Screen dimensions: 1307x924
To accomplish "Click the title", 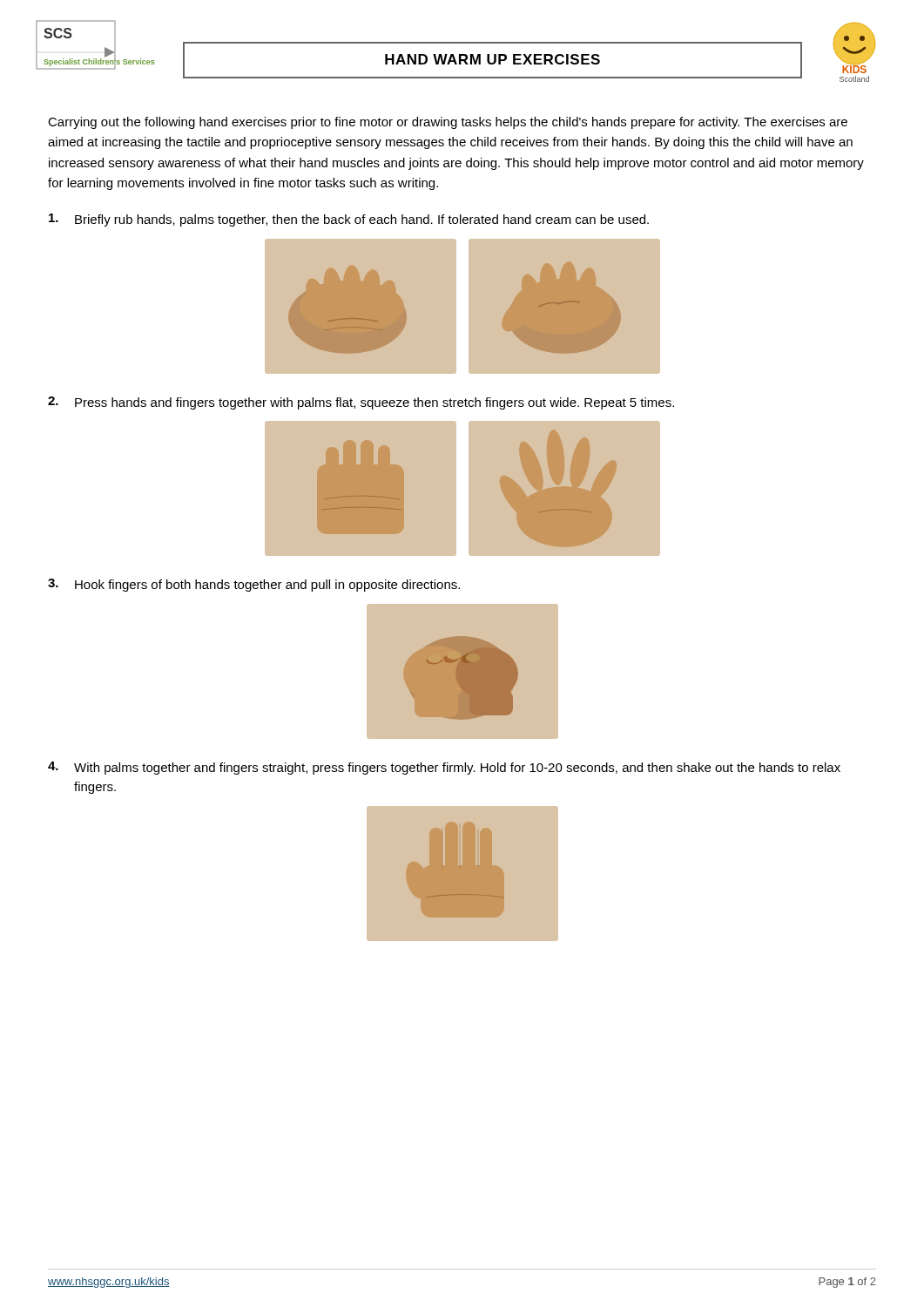I will point(492,60).
